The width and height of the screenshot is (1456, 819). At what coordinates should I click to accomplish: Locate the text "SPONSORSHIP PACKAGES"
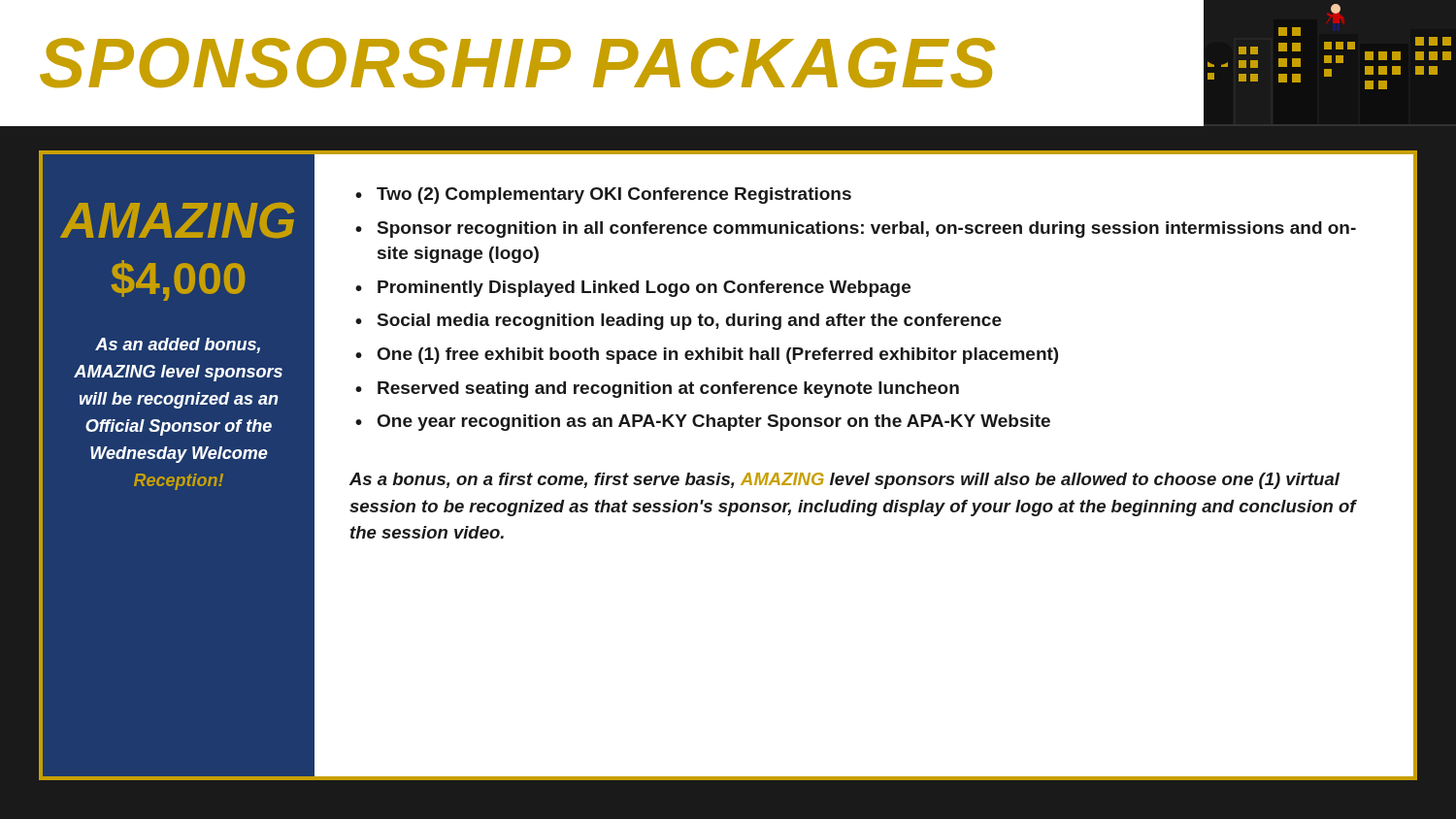click(518, 63)
